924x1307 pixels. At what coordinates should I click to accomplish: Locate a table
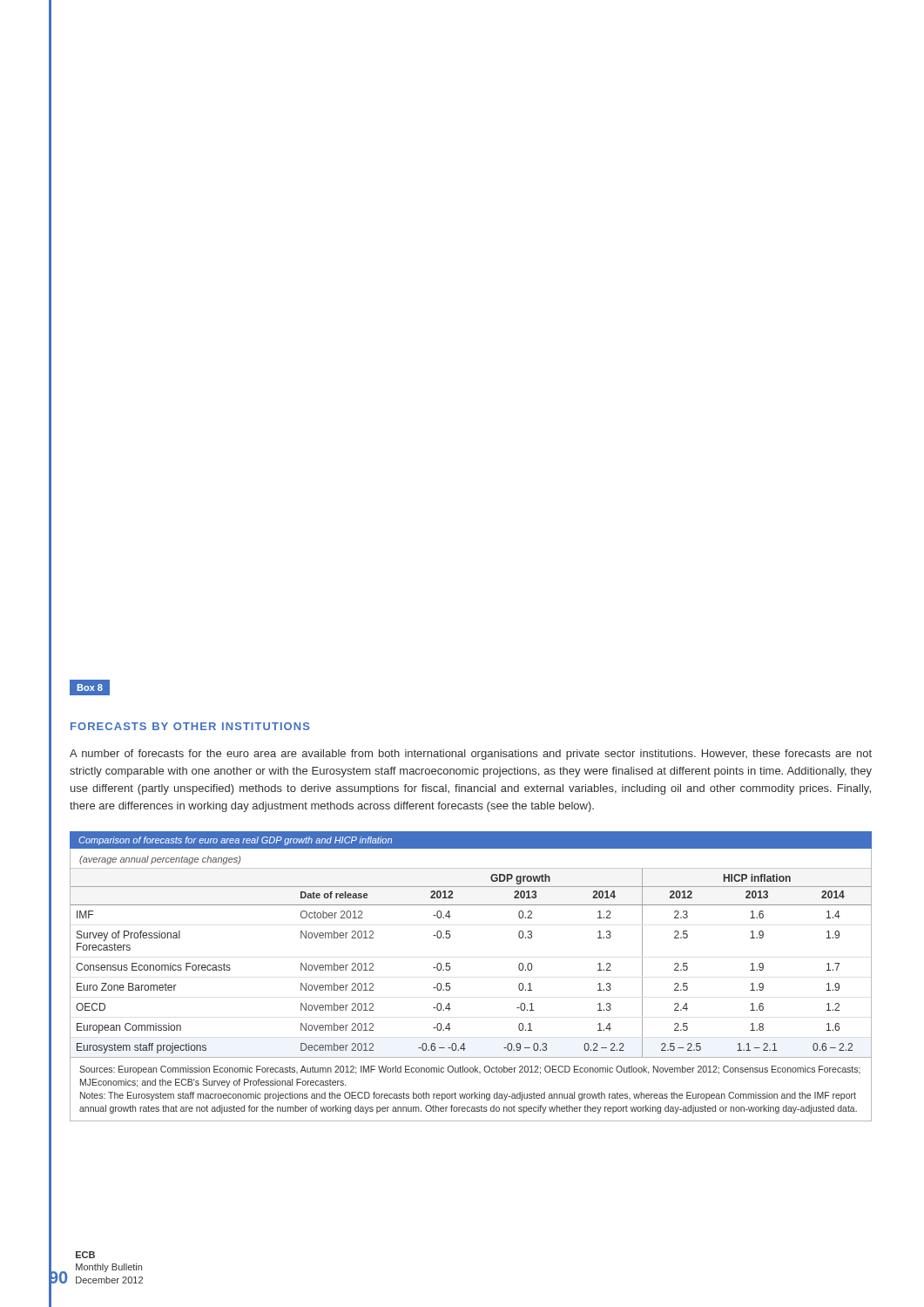471,985
